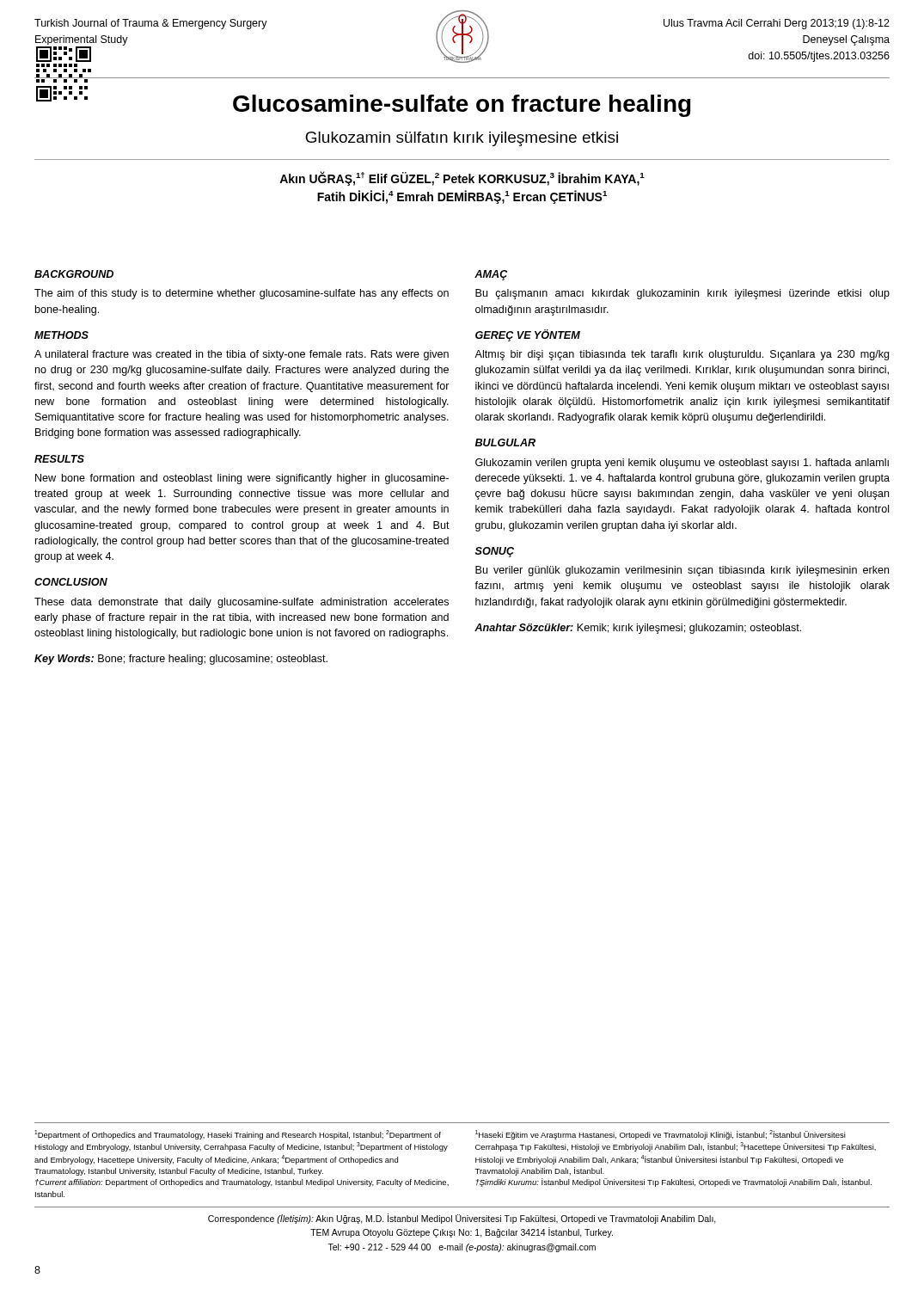Navigate to the passage starting "Correspondence (İletişim): Akın"
Screen dimensions: 1290x924
point(462,1233)
